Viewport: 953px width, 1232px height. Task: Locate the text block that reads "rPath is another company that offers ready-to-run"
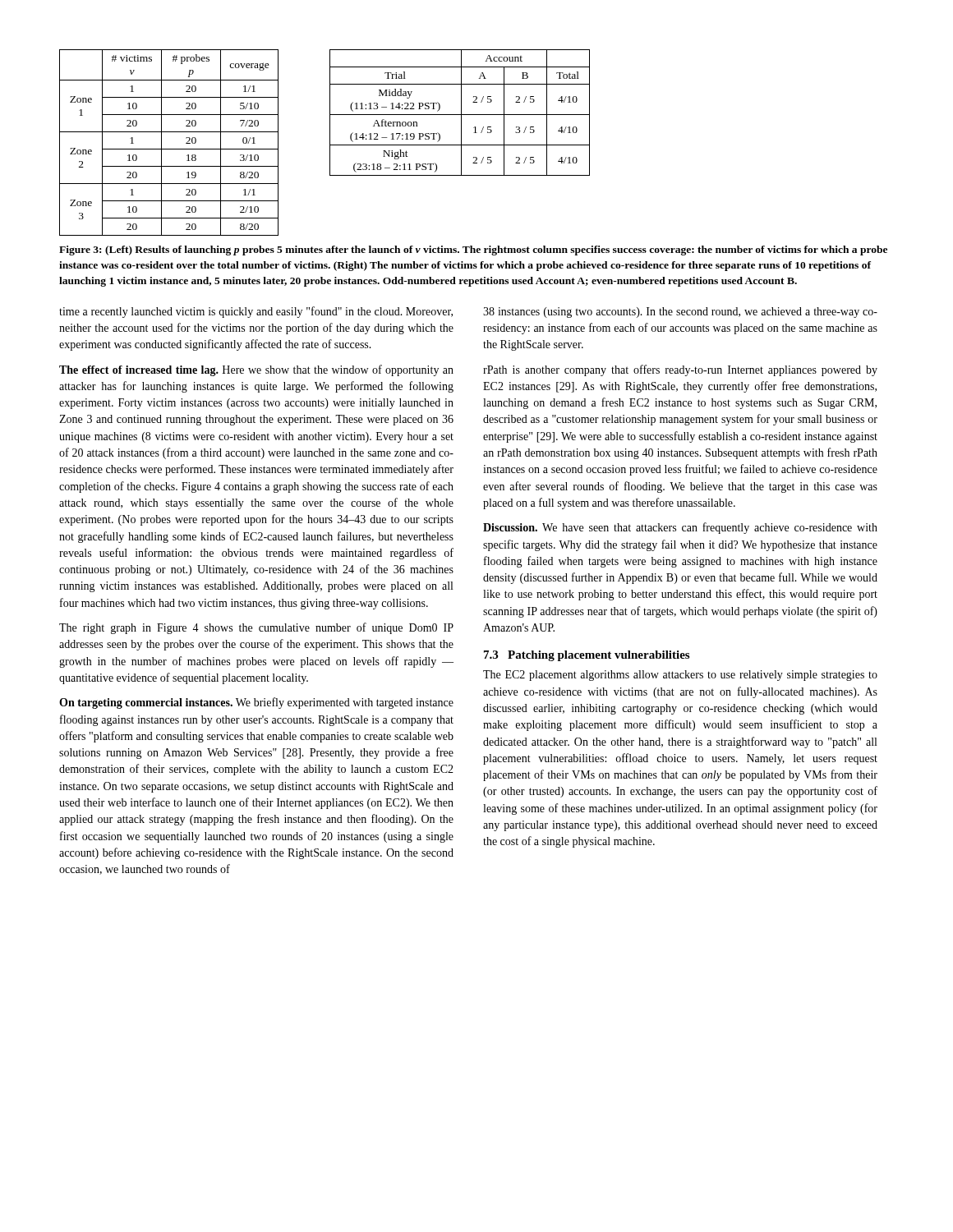680,437
